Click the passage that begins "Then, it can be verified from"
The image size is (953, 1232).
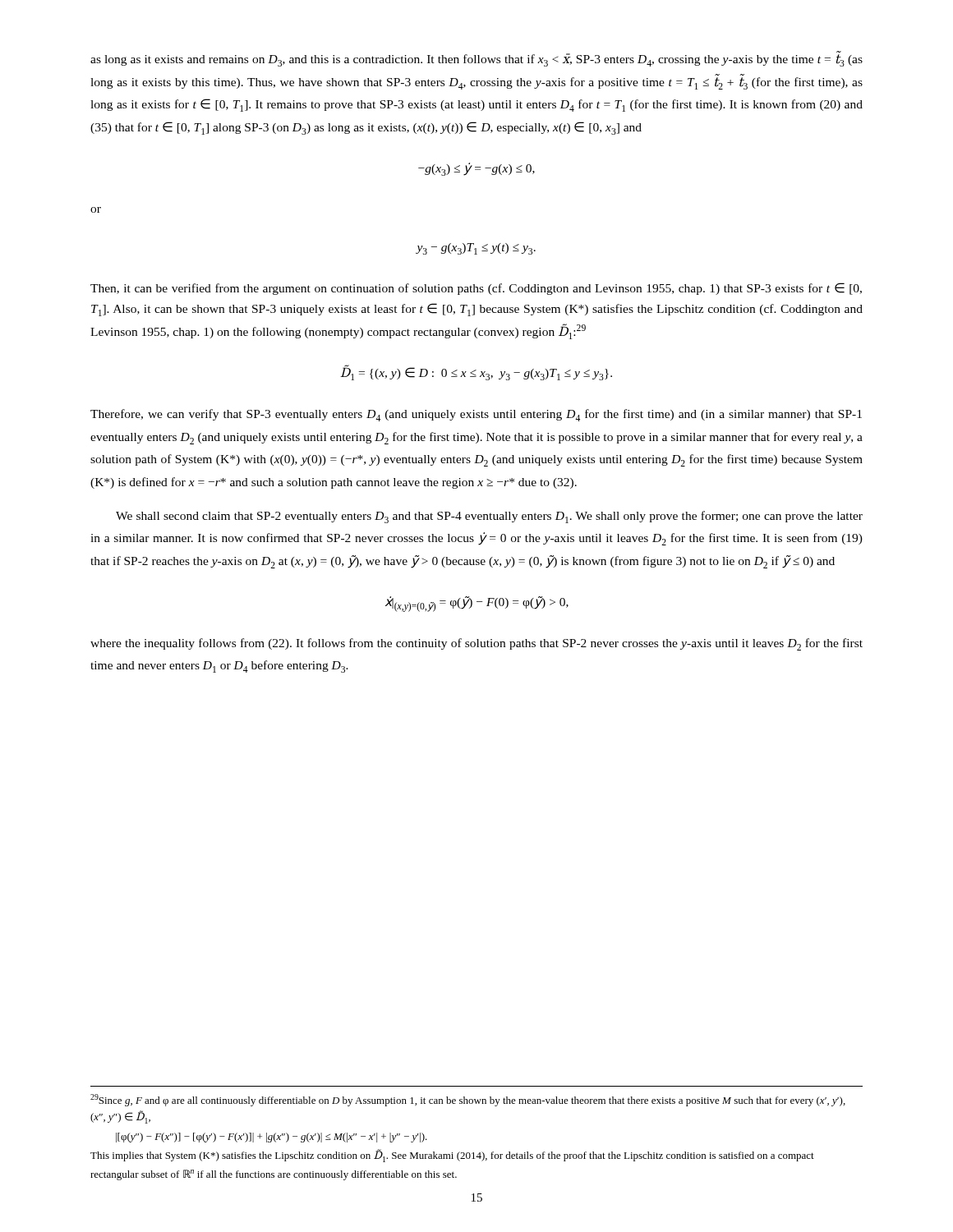point(476,312)
